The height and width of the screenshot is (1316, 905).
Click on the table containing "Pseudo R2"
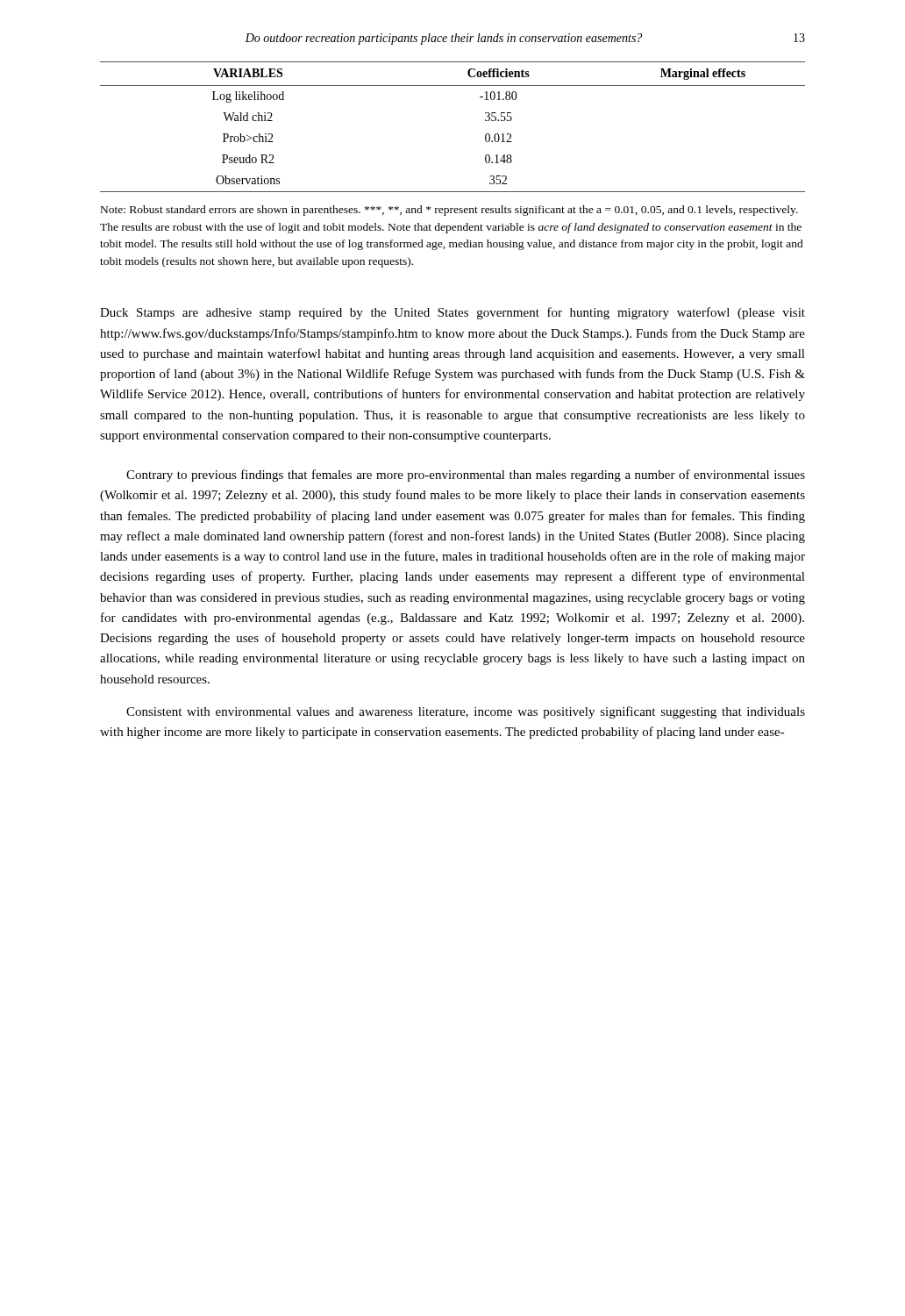(x=452, y=127)
